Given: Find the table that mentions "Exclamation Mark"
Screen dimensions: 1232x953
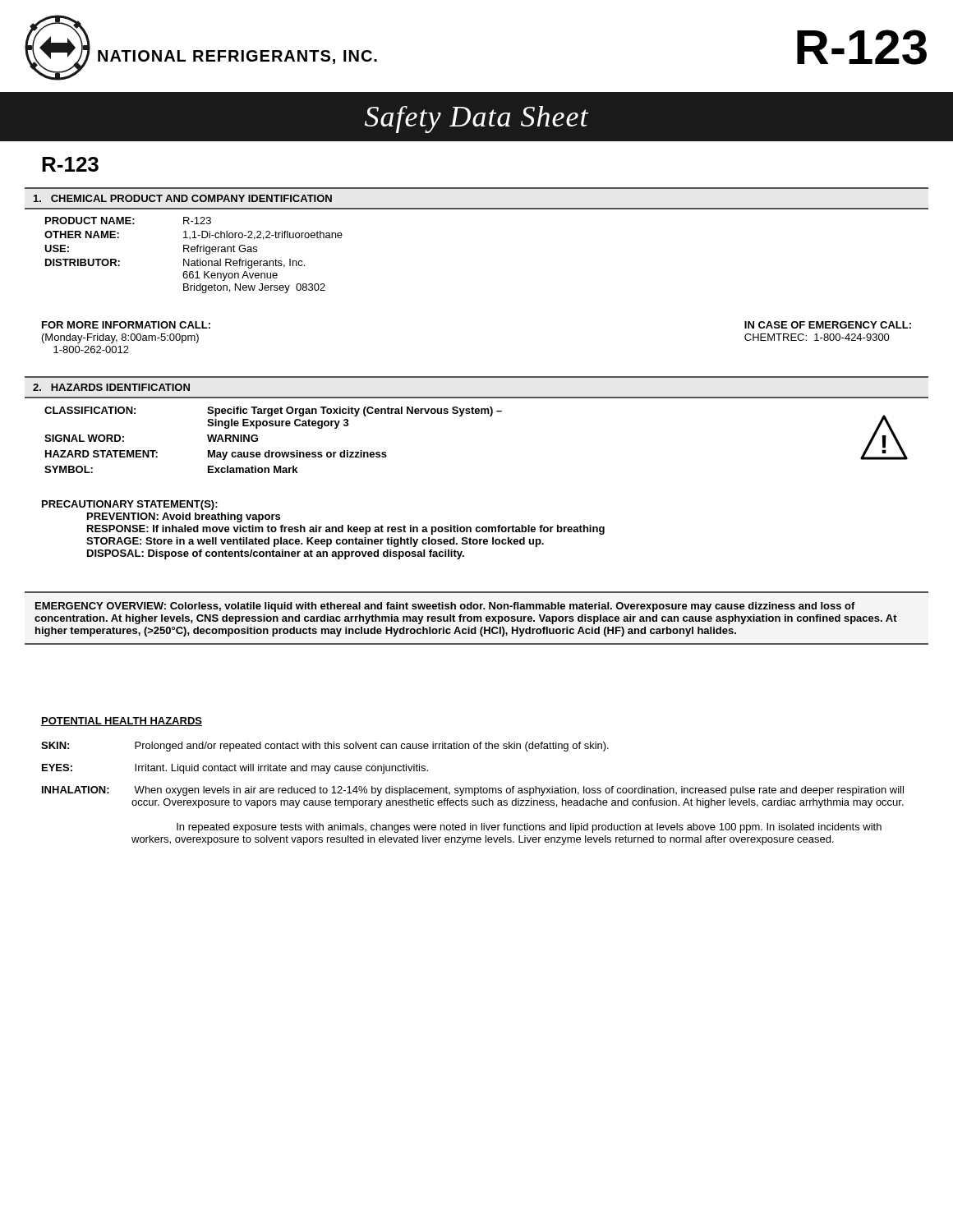Looking at the screenshot, I should pyautogui.click(x=476, y=440).
